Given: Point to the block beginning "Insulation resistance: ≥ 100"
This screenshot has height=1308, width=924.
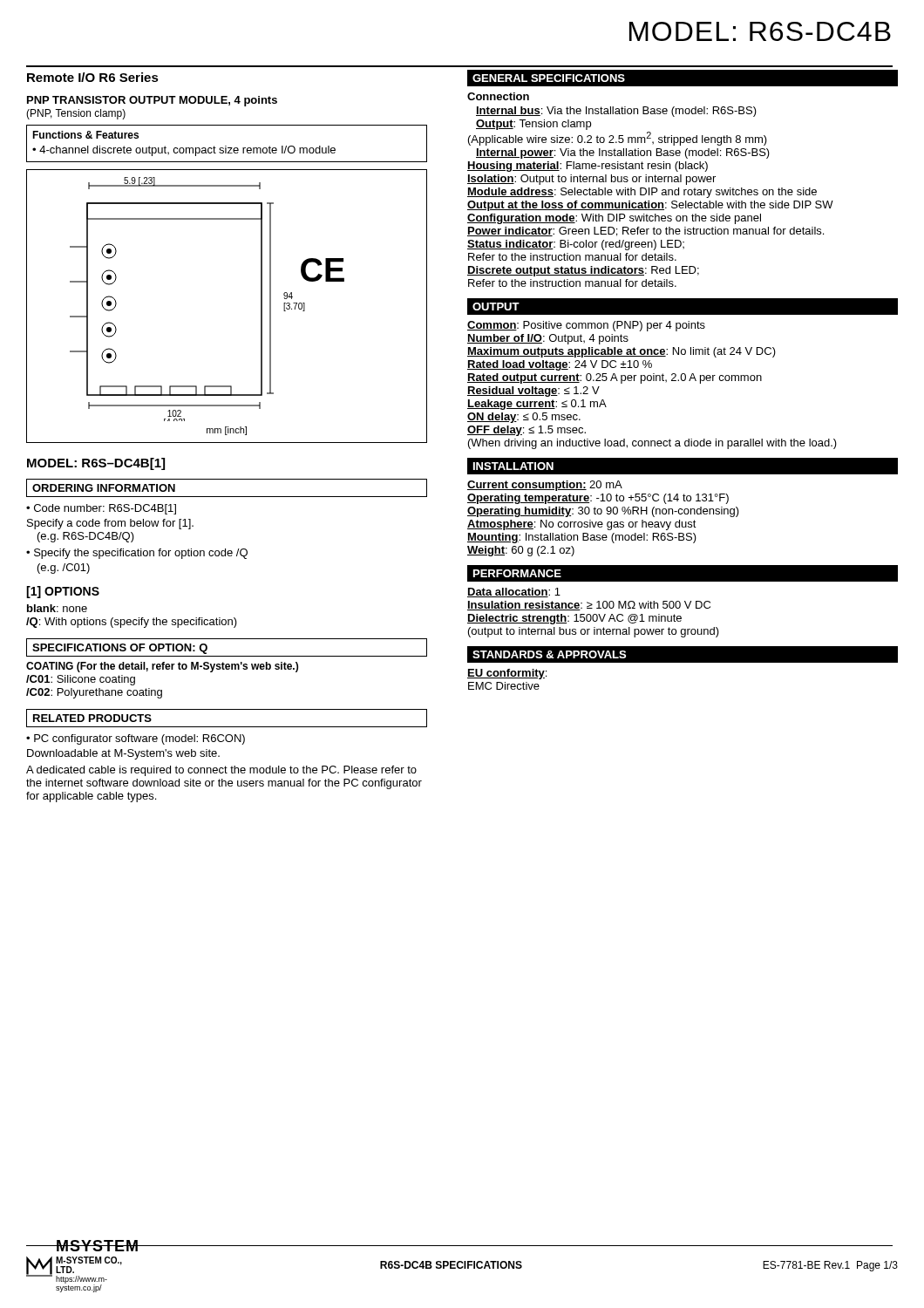Looking at the screenshot, I should [589, 605].
